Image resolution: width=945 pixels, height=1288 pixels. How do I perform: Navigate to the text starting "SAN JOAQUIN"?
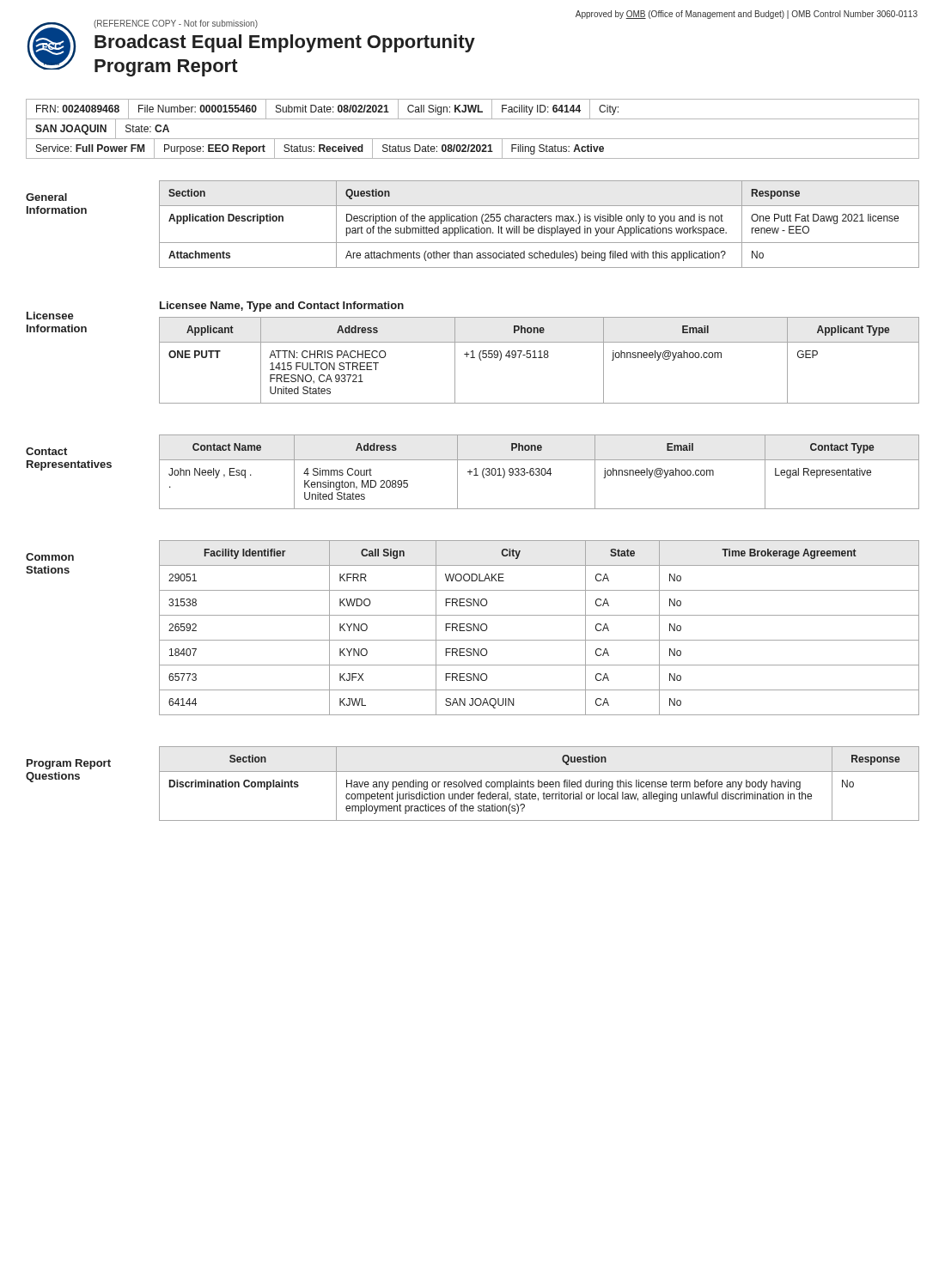tap(71, 129)
